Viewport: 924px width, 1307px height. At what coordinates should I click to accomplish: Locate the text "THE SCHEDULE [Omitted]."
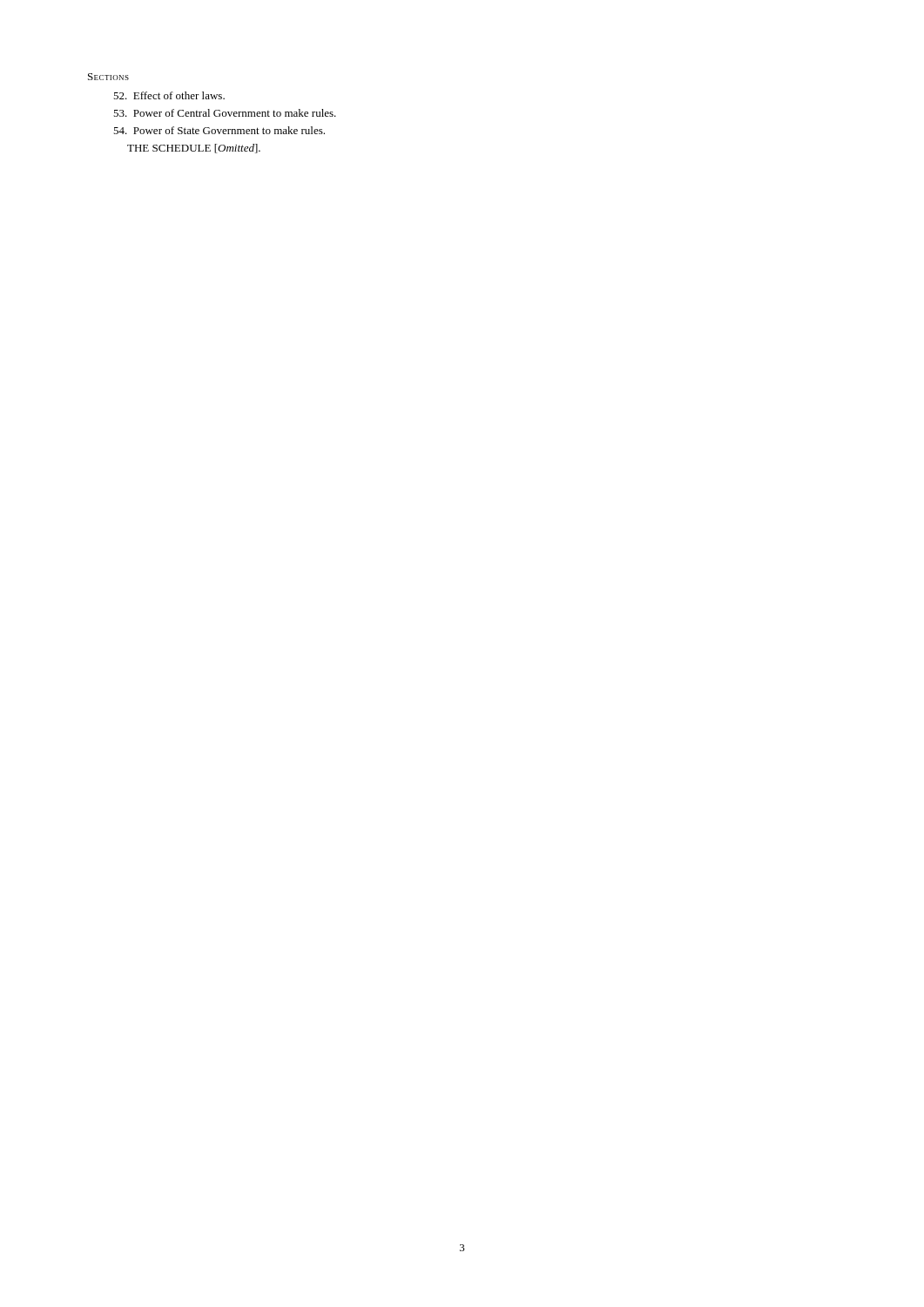(187, 148)
